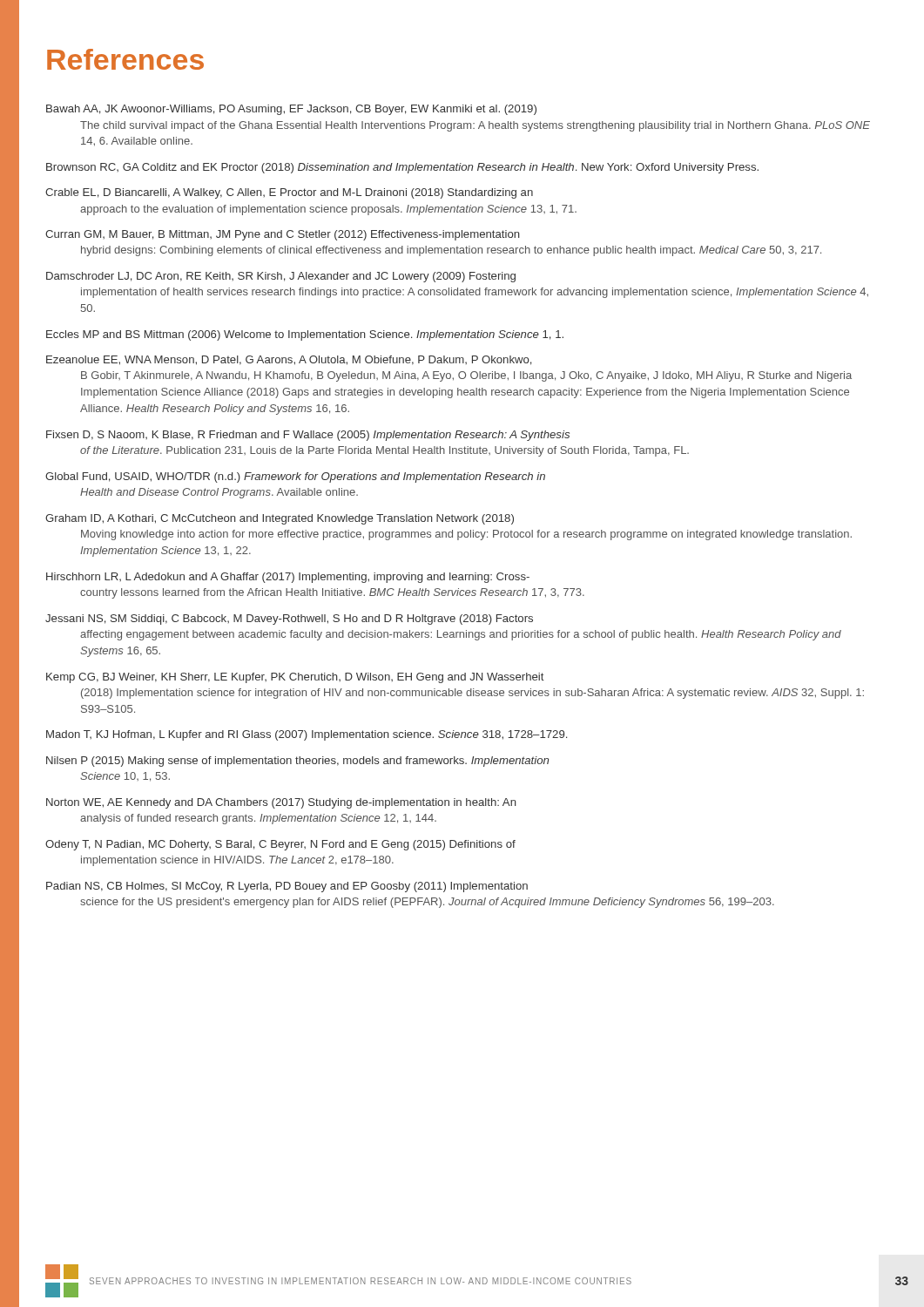This screenshot has height=1307, width=924.
Task: Navigate to the region starting "Bawah AA, JK Awoonor-Williams,"
Action: (x=463, y=126)
